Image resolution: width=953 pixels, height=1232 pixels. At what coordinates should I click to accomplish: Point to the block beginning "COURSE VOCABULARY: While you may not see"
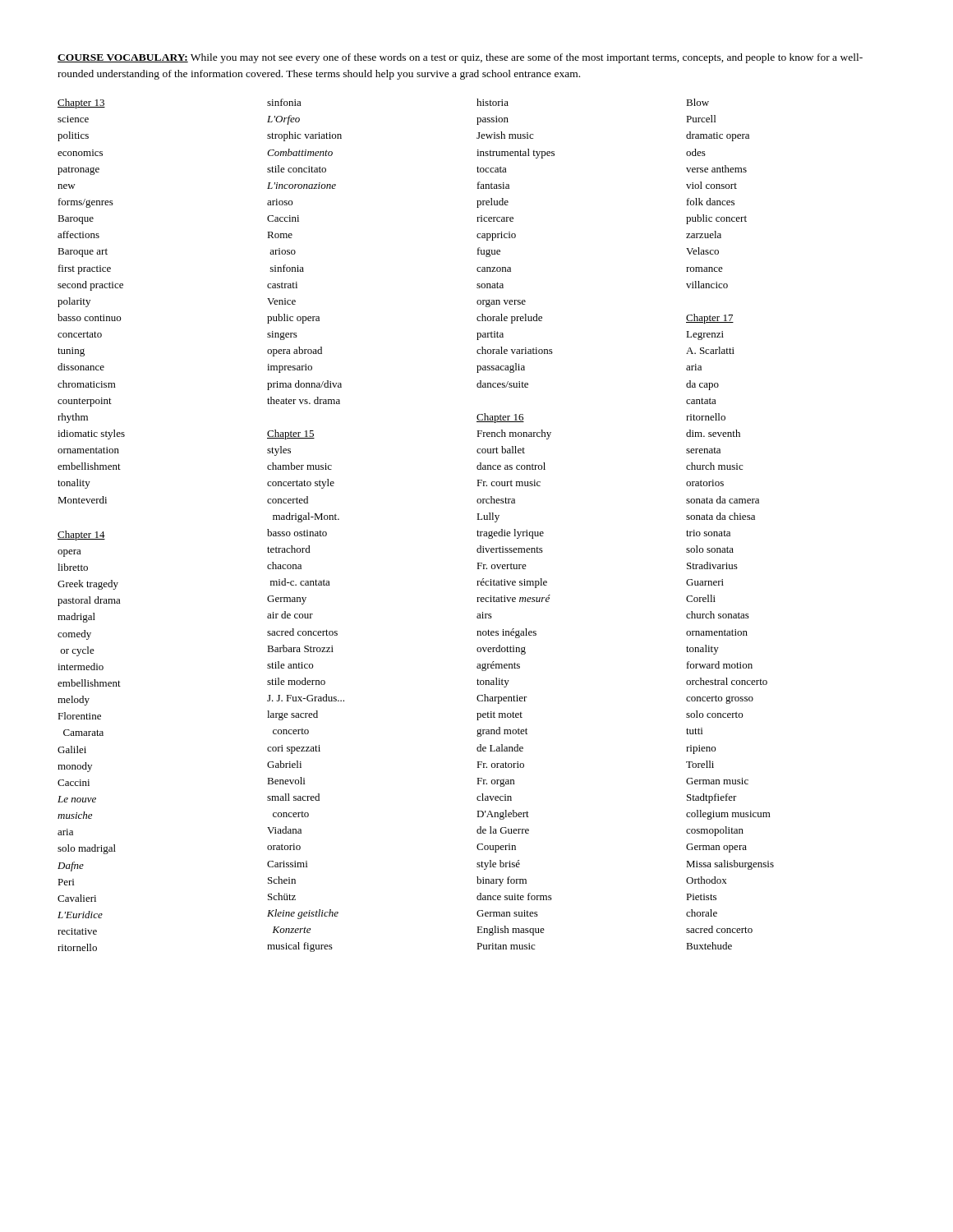point(460,65)
